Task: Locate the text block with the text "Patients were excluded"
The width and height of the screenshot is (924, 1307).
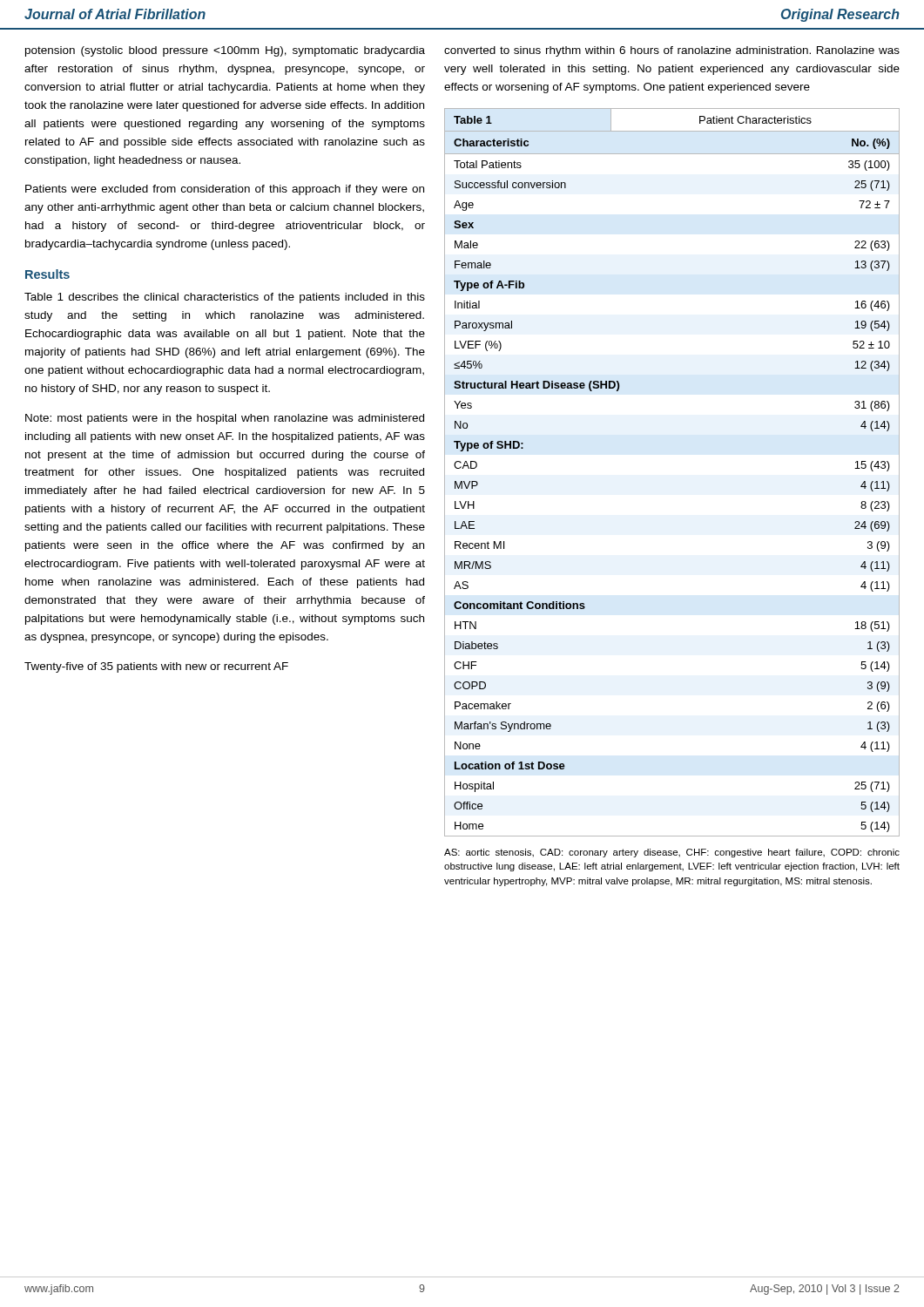Action: point(225,216)
